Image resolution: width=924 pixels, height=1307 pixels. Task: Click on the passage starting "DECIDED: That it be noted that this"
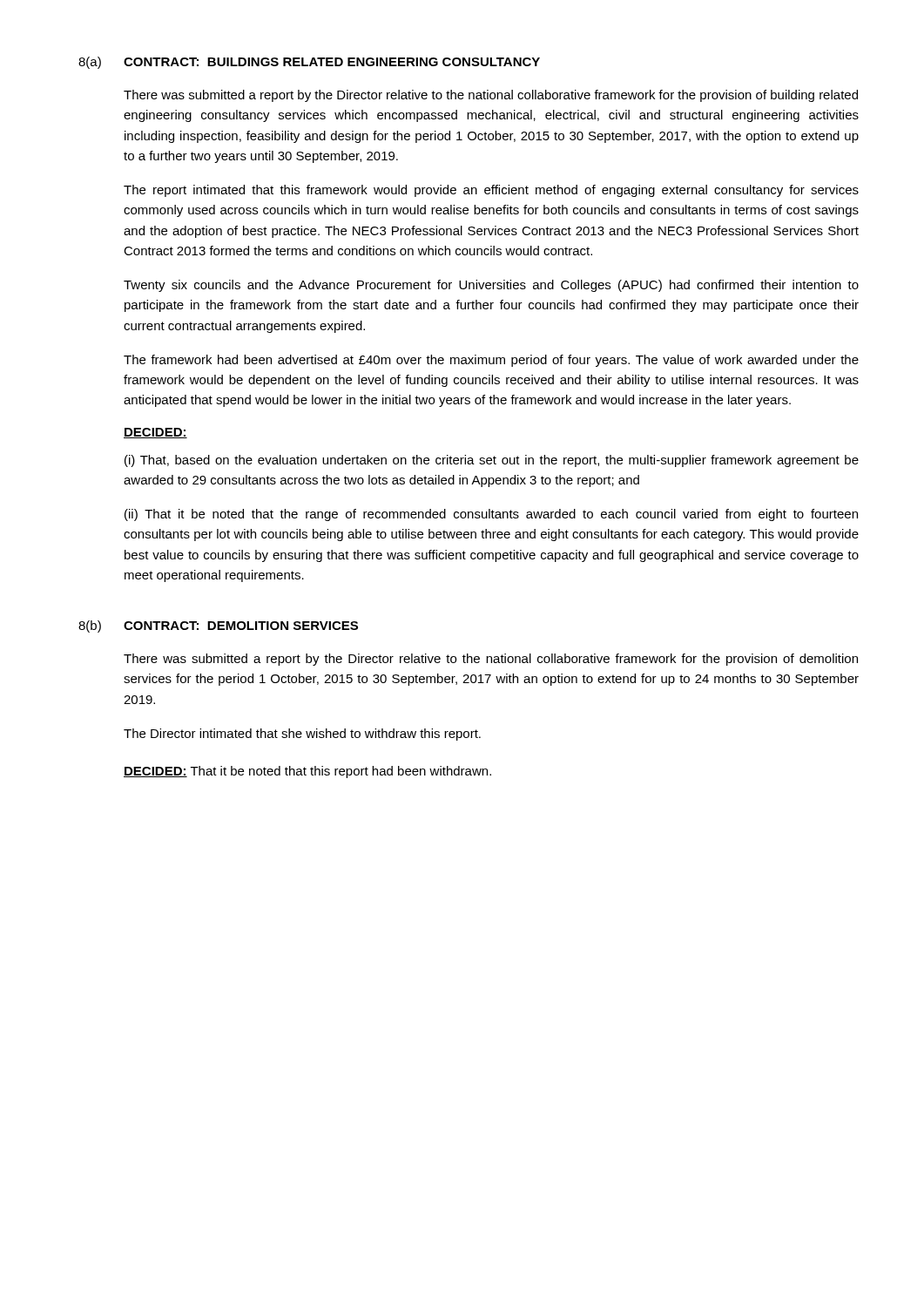pyautogui.click(x=308, y=771)
